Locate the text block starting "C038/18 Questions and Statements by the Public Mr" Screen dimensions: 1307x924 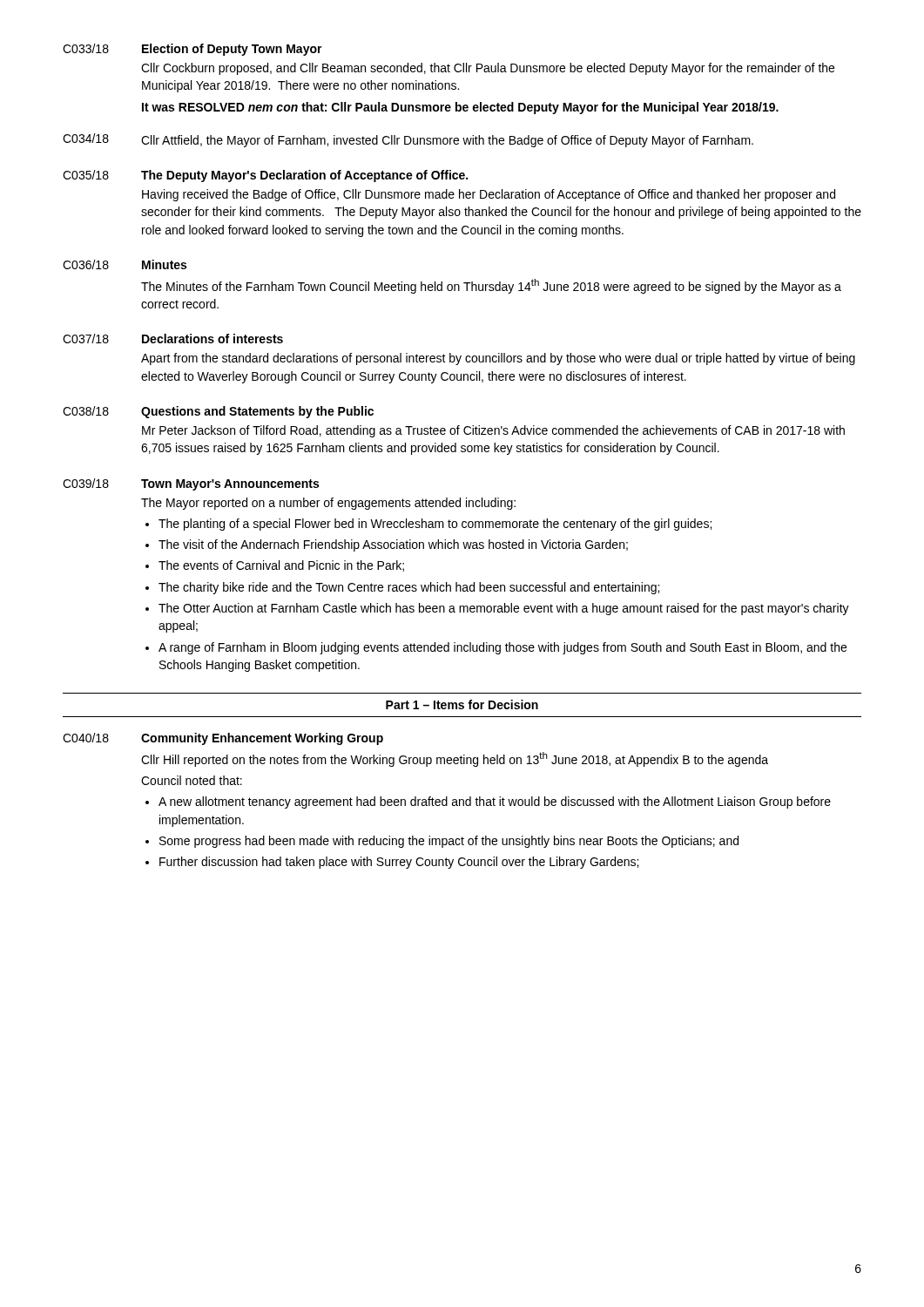click(462, 432)
